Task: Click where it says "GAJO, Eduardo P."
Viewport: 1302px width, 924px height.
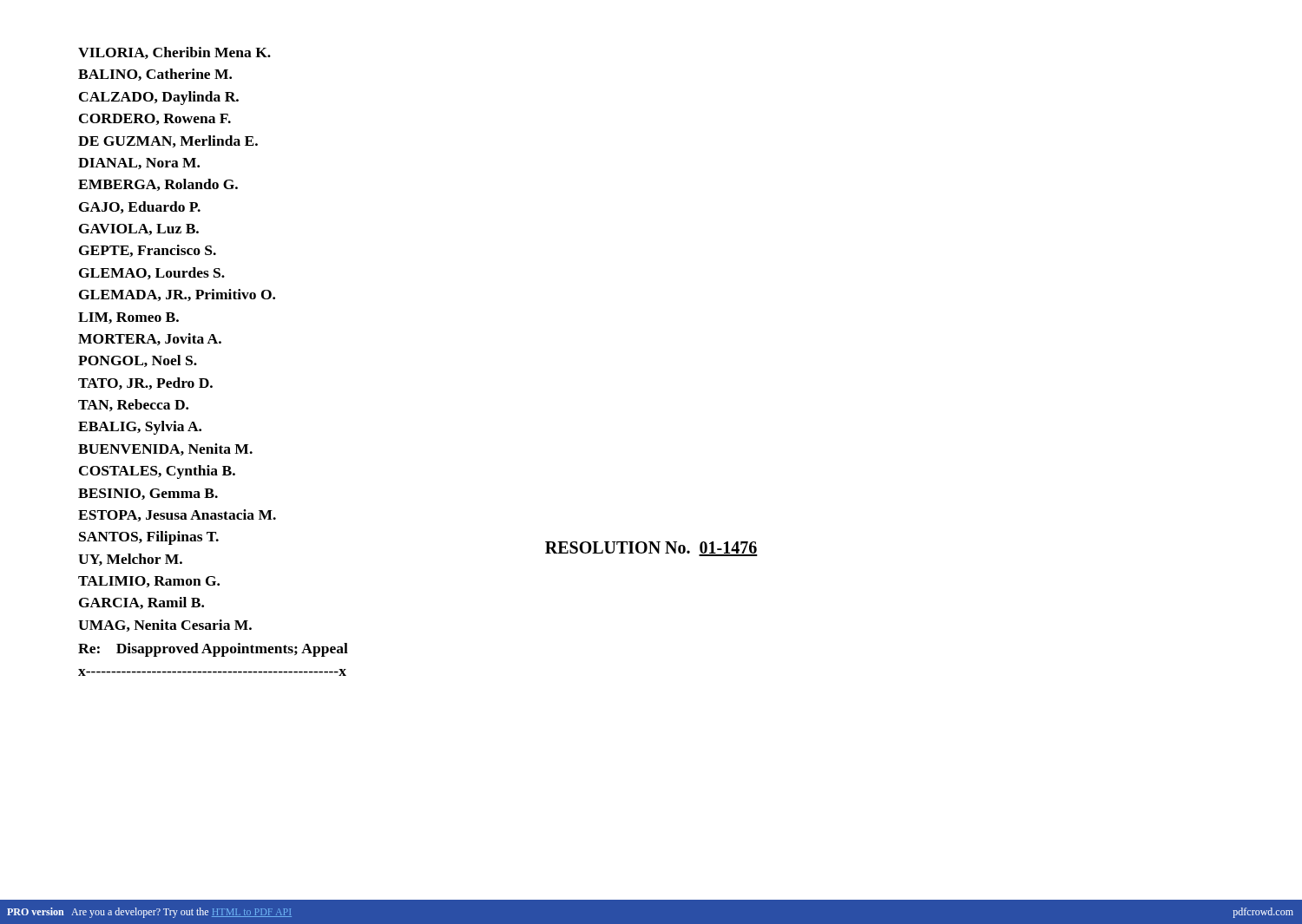Action: point(139,206)
